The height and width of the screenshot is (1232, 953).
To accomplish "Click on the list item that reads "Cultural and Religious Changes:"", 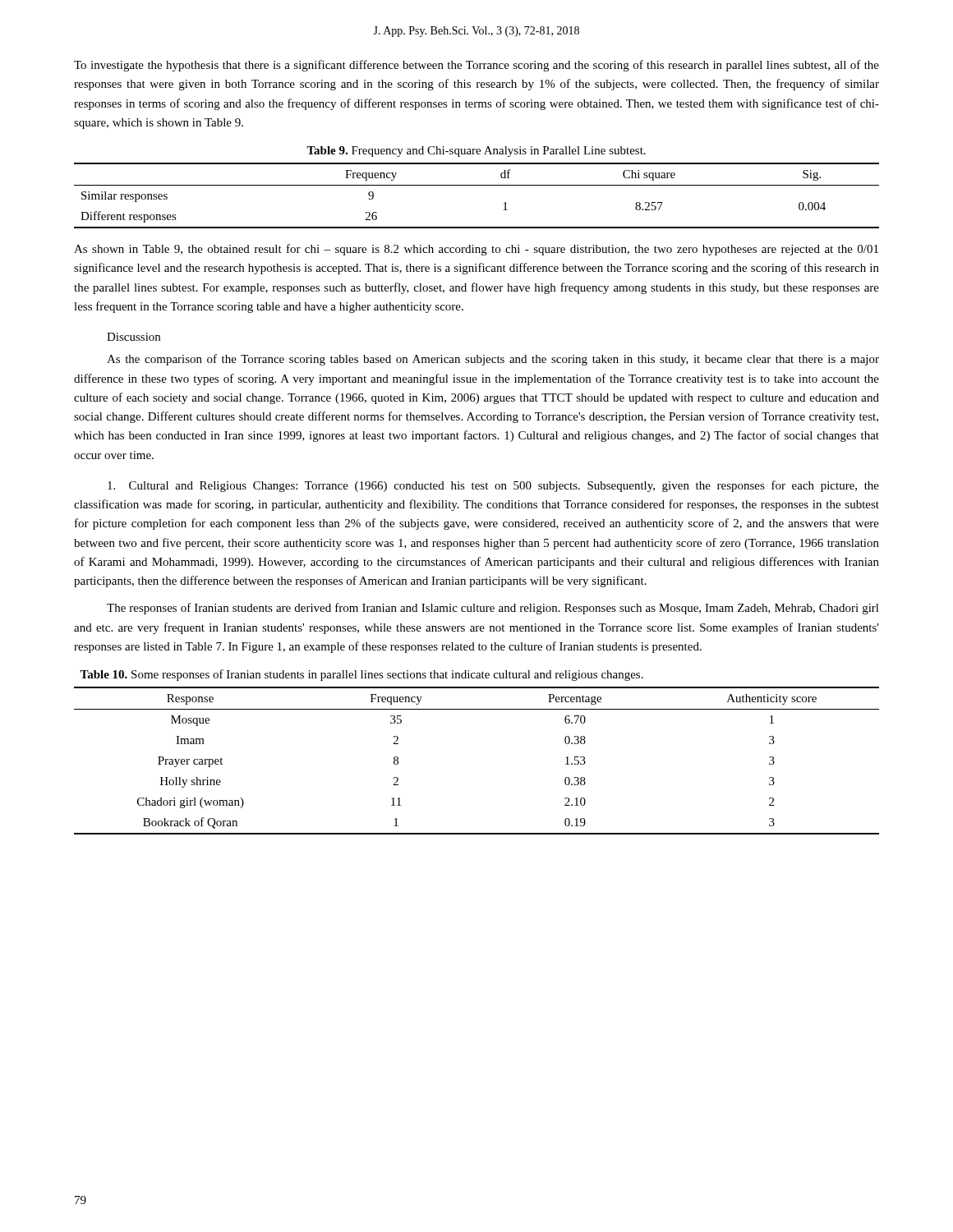I will [x=476, y=533].
